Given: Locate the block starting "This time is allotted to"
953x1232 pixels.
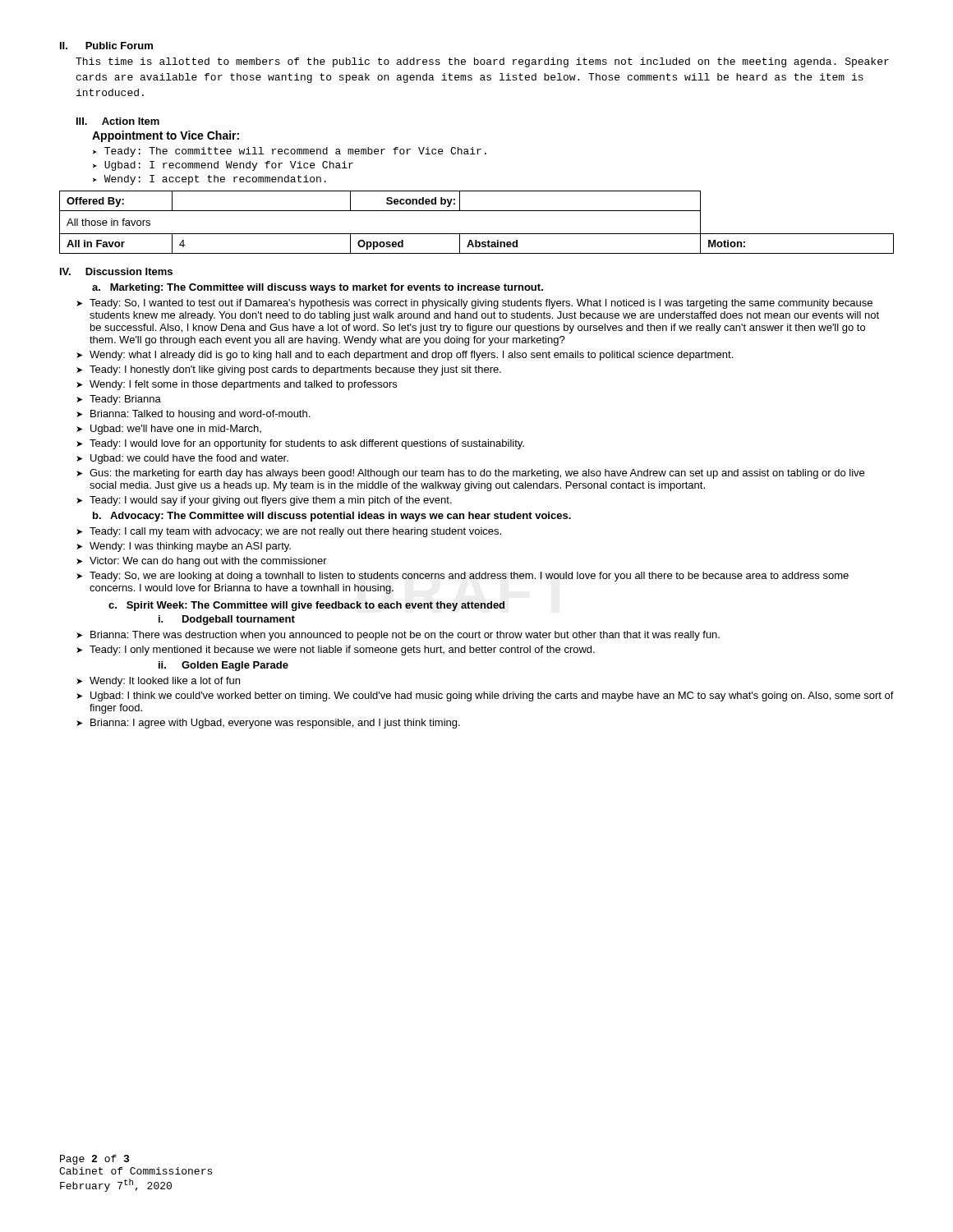Looking at the screenshot, I should pyautogui.click(x=483, y=77).
